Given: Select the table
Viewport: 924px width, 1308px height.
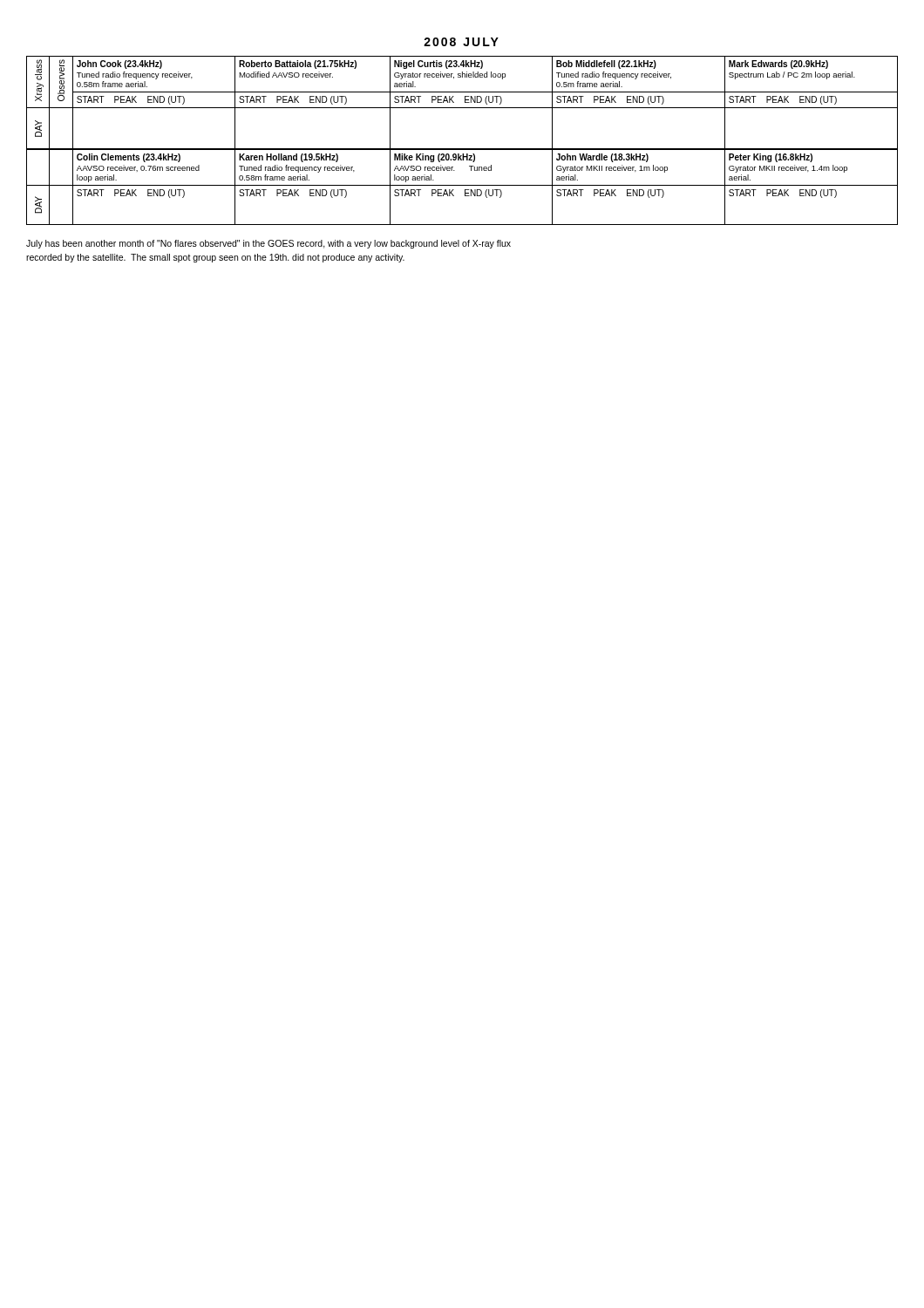Looking at the screenshot, I should point(462,140).
